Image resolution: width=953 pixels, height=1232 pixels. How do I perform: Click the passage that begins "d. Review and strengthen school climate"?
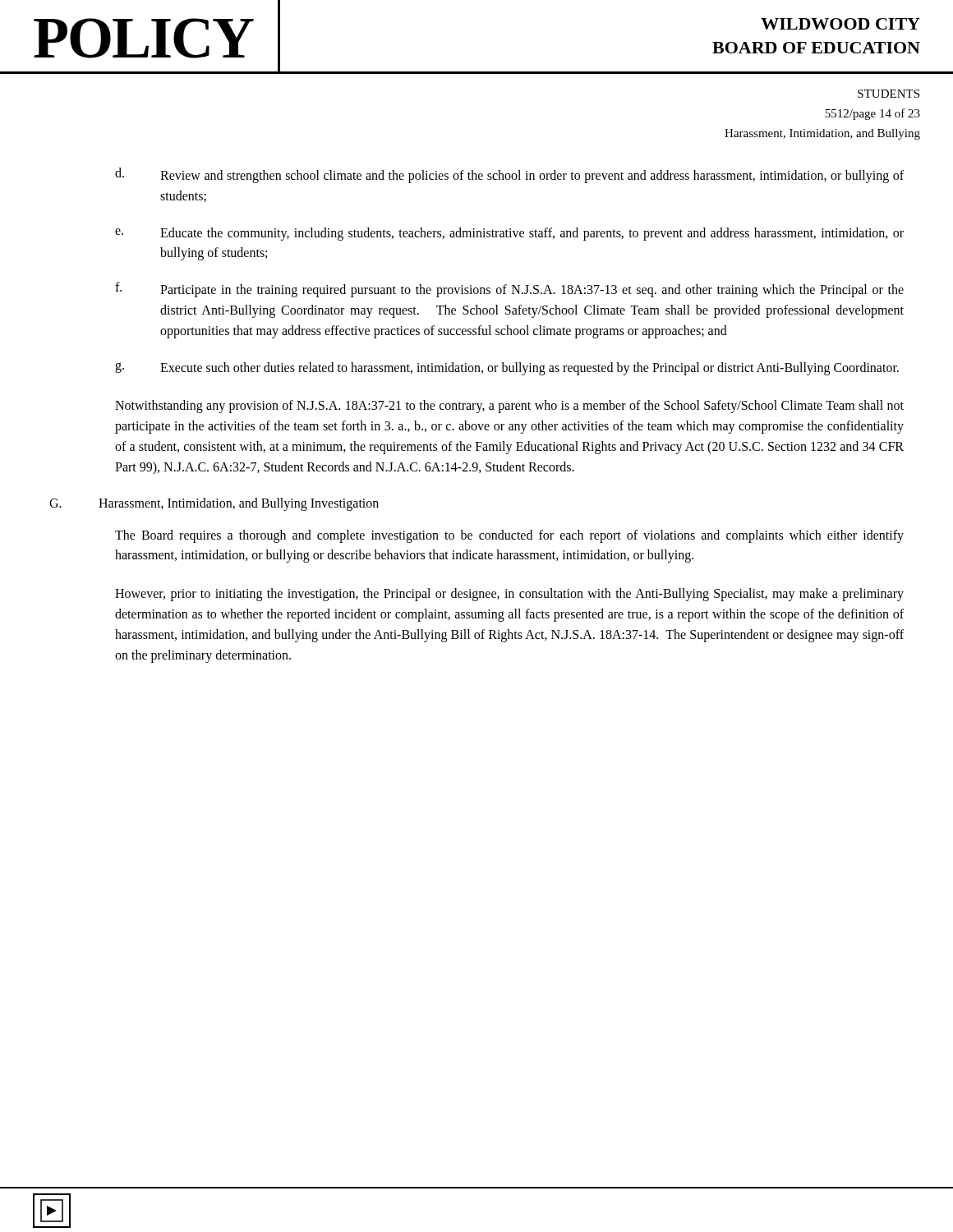pyautogui.click(x=509, y=186)
